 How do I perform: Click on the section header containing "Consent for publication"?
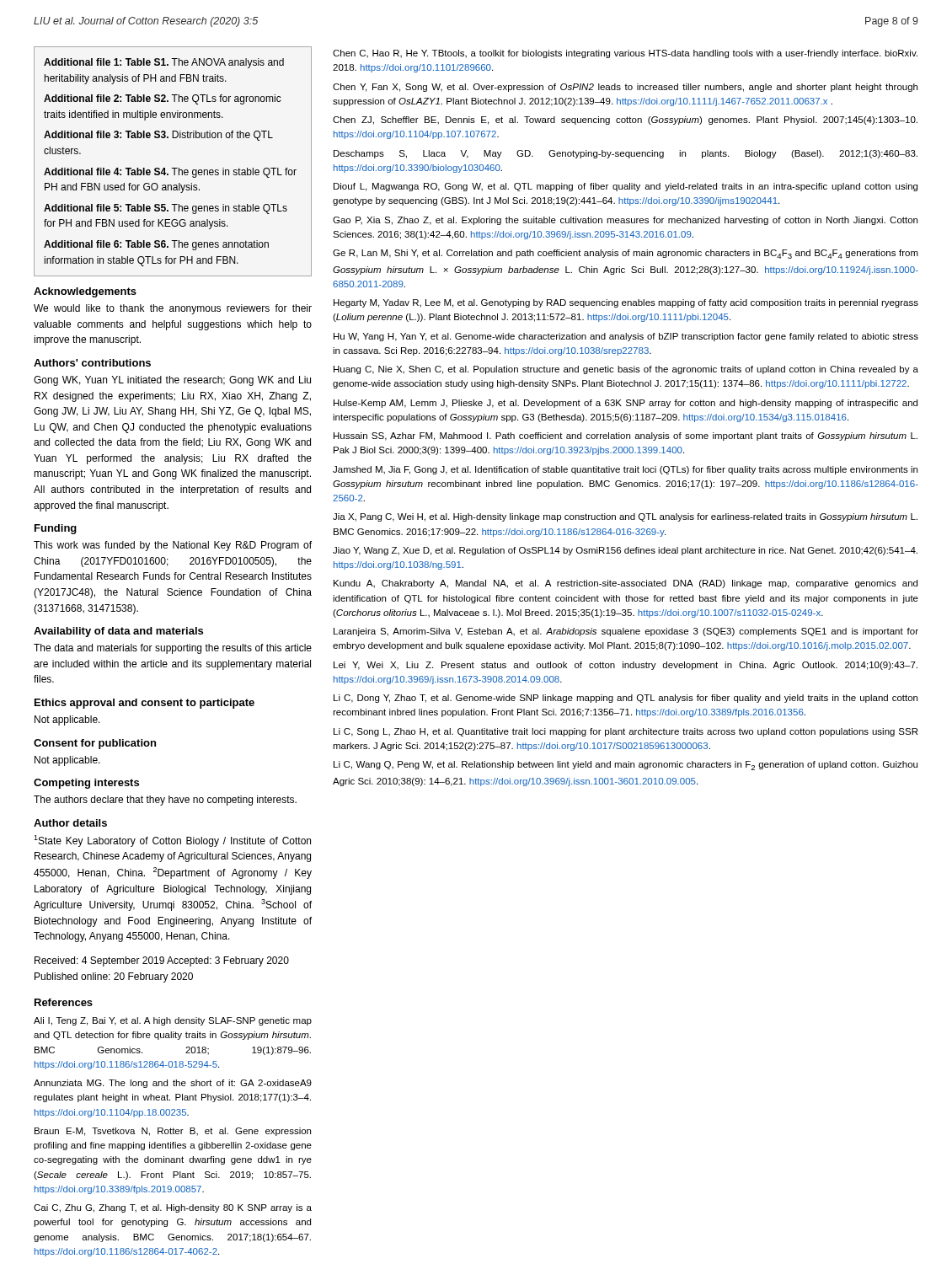95,742
